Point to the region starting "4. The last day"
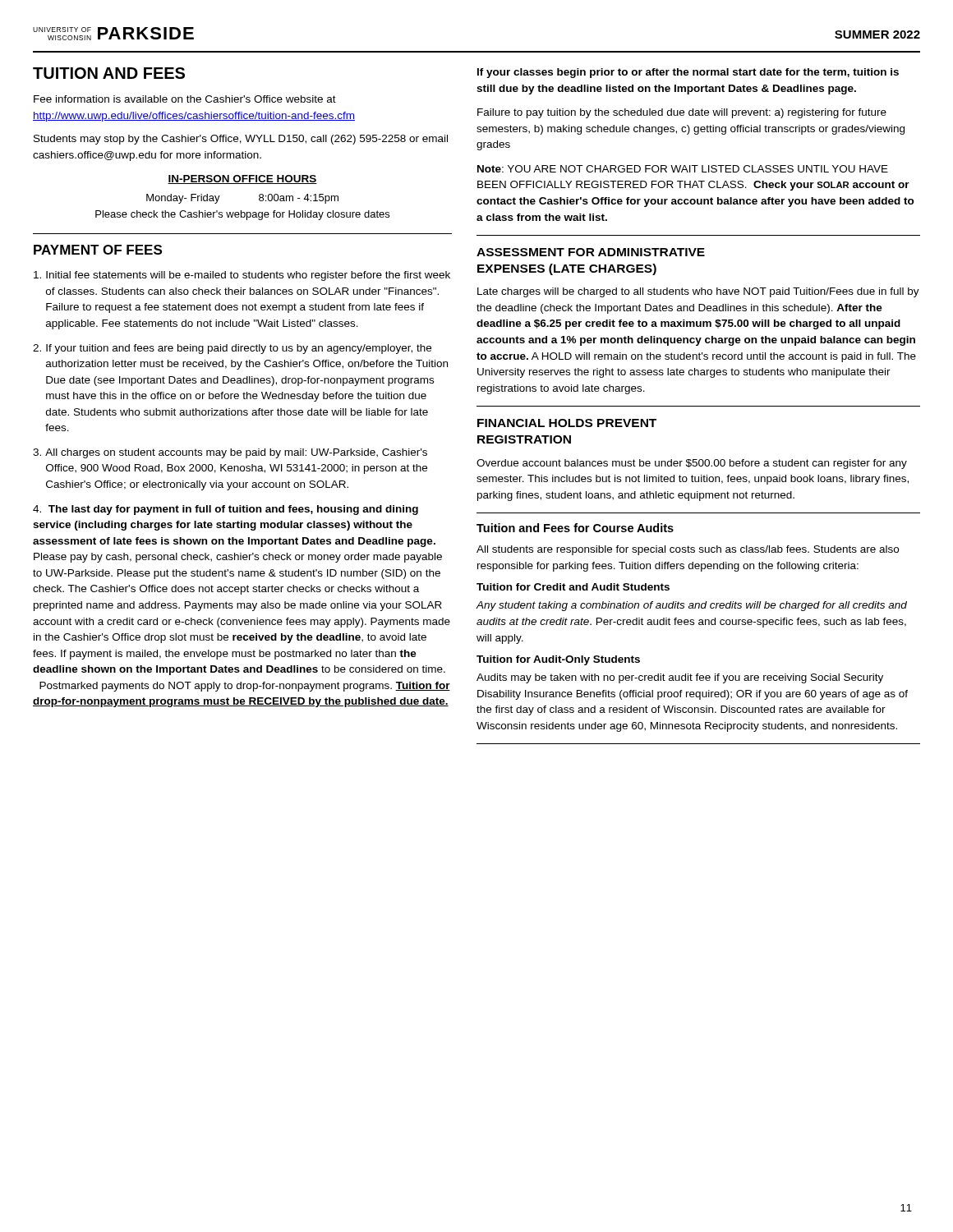This screenshot has width=953, height=1232. [x=242, y=605]
